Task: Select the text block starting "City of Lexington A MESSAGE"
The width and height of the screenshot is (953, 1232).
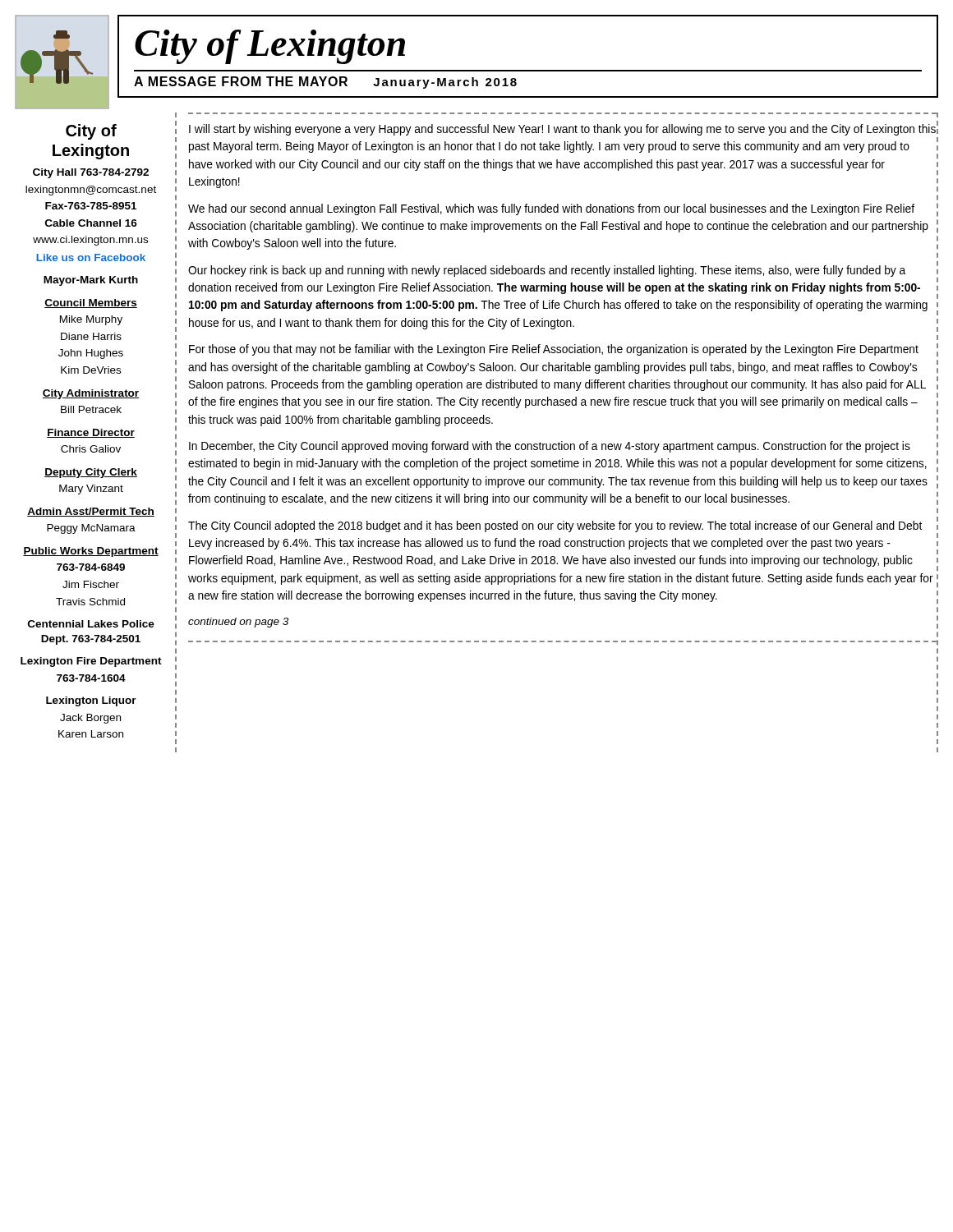Action: 528,56
